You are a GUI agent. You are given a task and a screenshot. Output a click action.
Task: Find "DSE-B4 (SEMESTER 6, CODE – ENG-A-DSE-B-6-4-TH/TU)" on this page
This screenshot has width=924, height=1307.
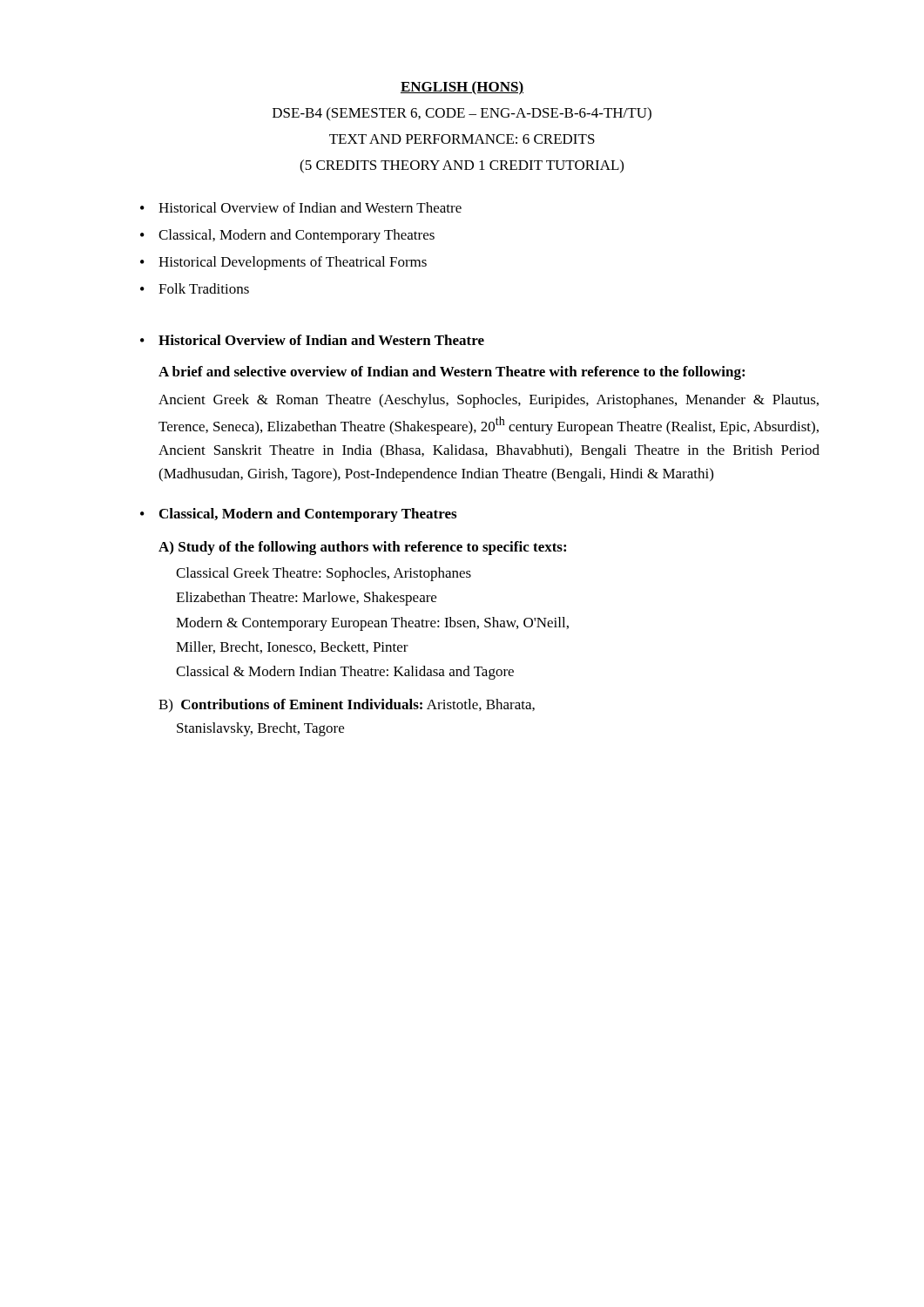[x=462, y=113]
